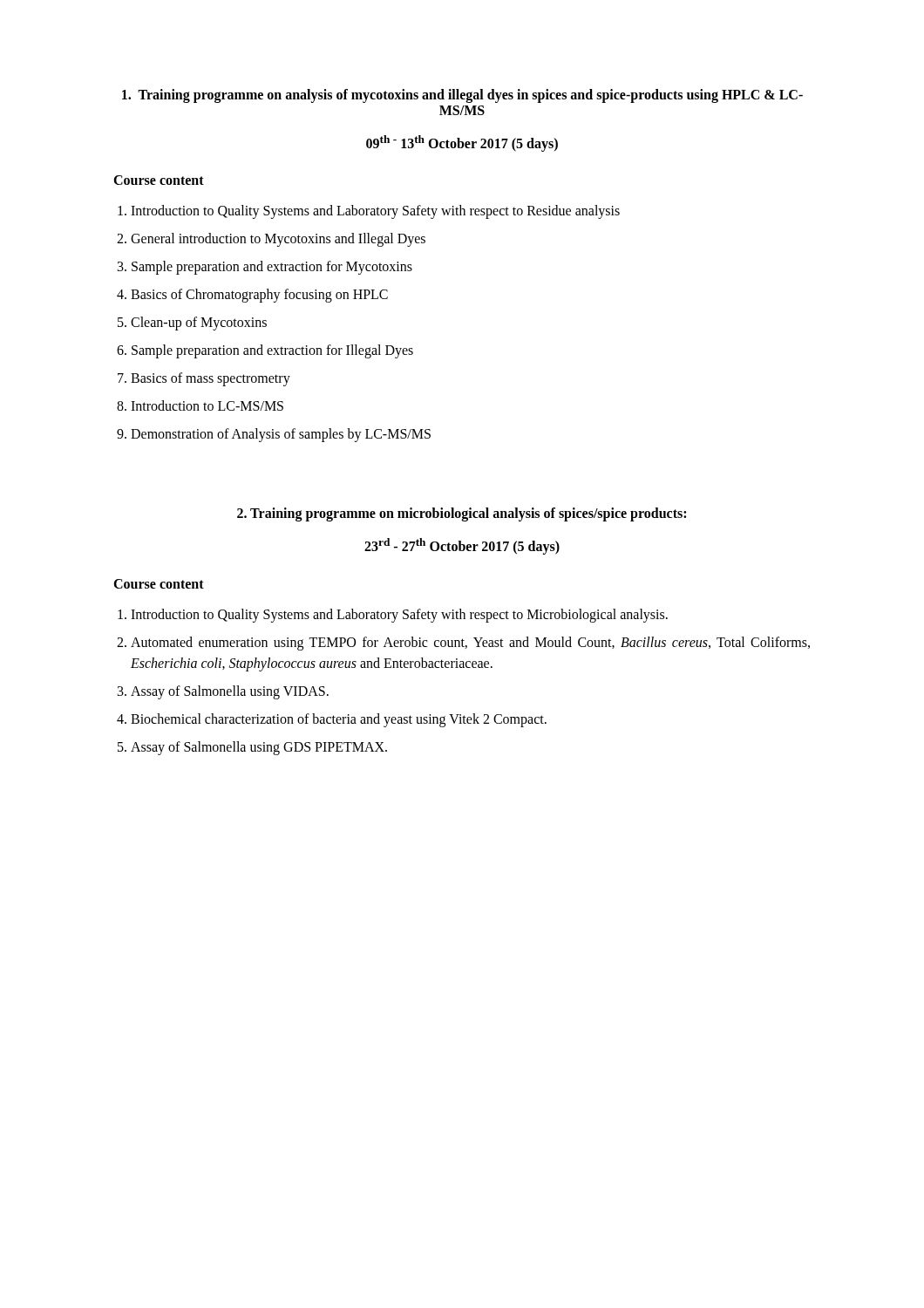Point to the passage starting "1. Training programme on analysis of mycotoxins and"
Image resolution: width=924 pixels, height=1308 pixels.
pos(462,102)
